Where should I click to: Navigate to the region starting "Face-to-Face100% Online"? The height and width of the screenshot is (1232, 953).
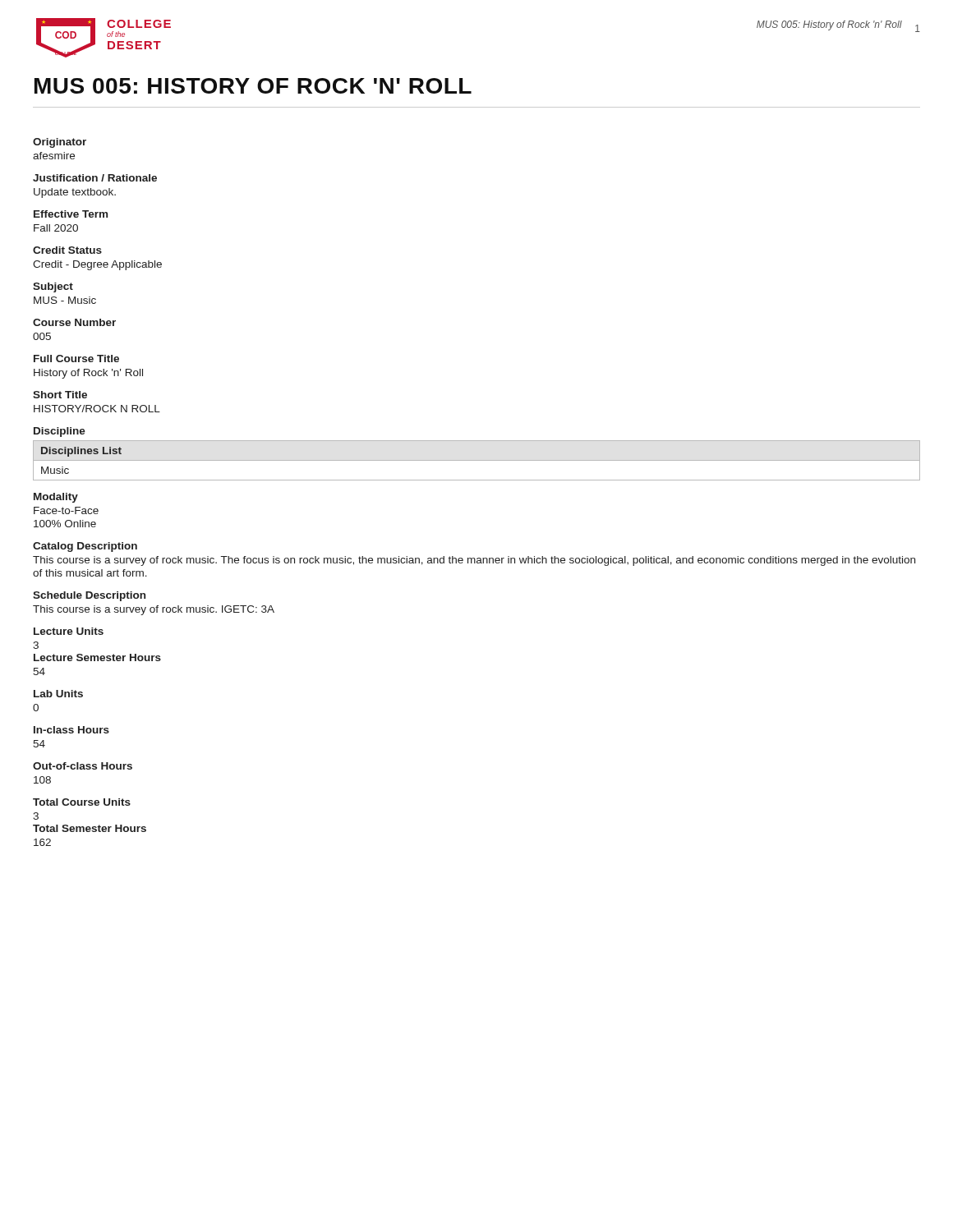66,517
